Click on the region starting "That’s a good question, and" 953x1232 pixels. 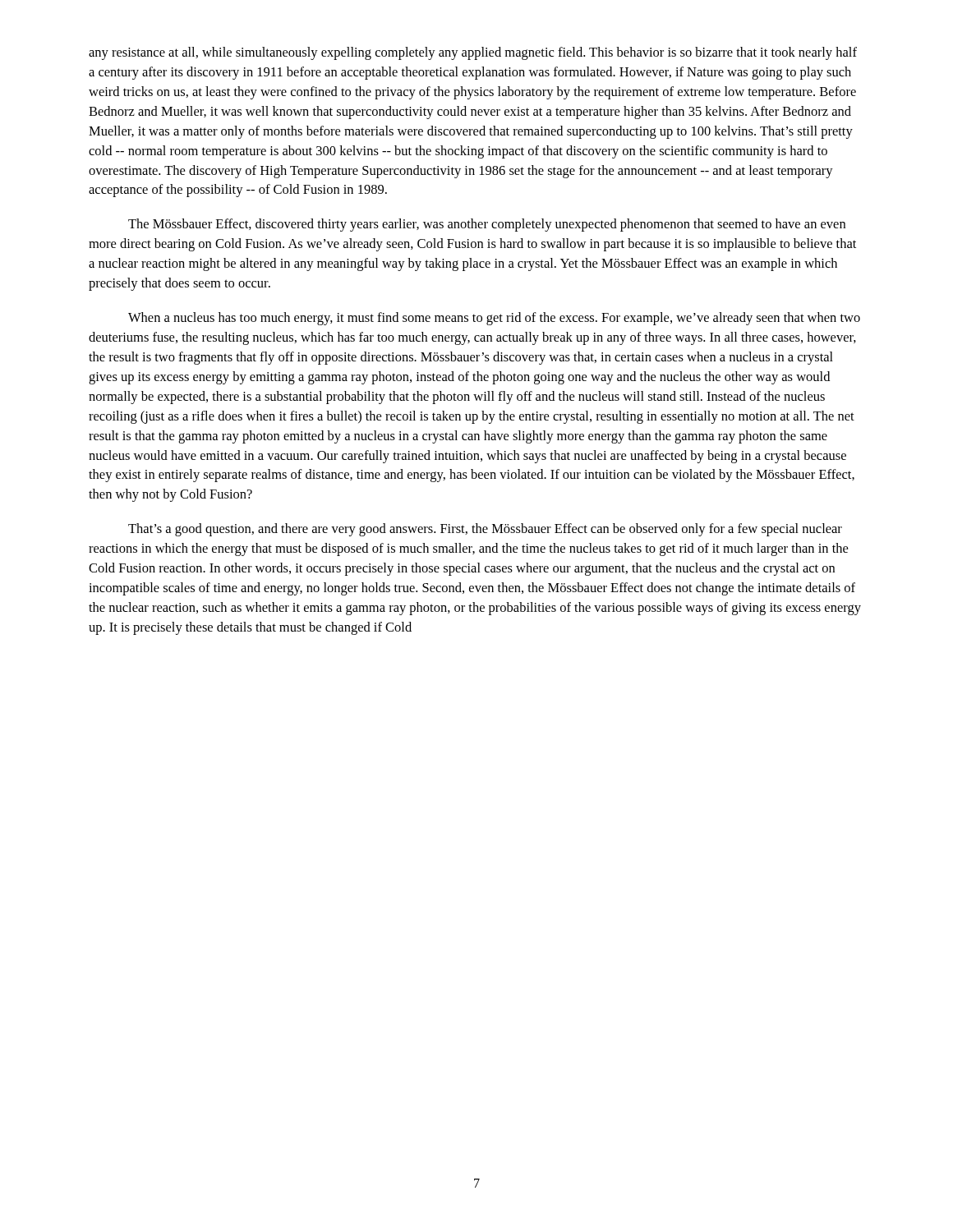pos(476,578)
